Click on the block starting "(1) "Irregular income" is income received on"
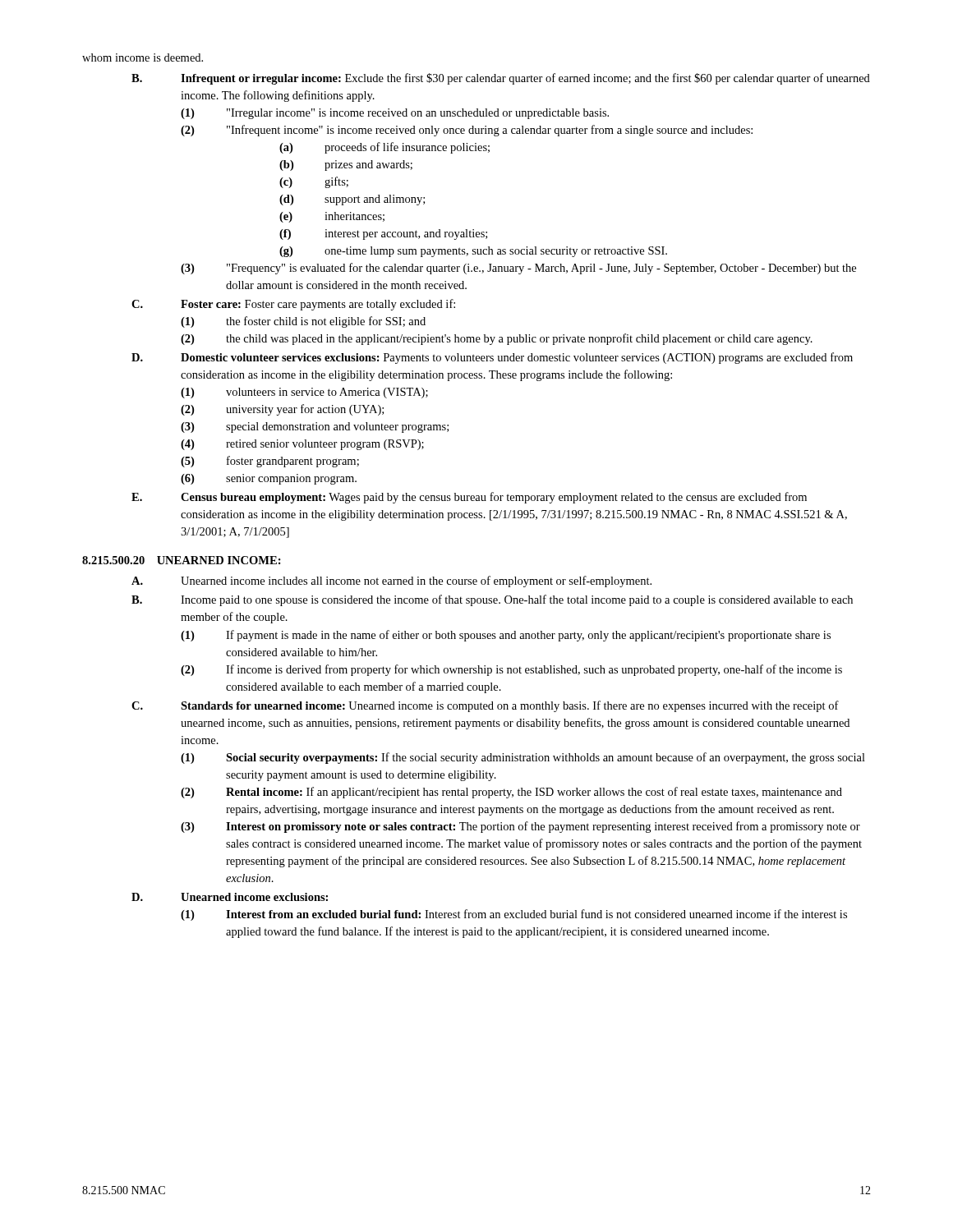 coord(526,113)
